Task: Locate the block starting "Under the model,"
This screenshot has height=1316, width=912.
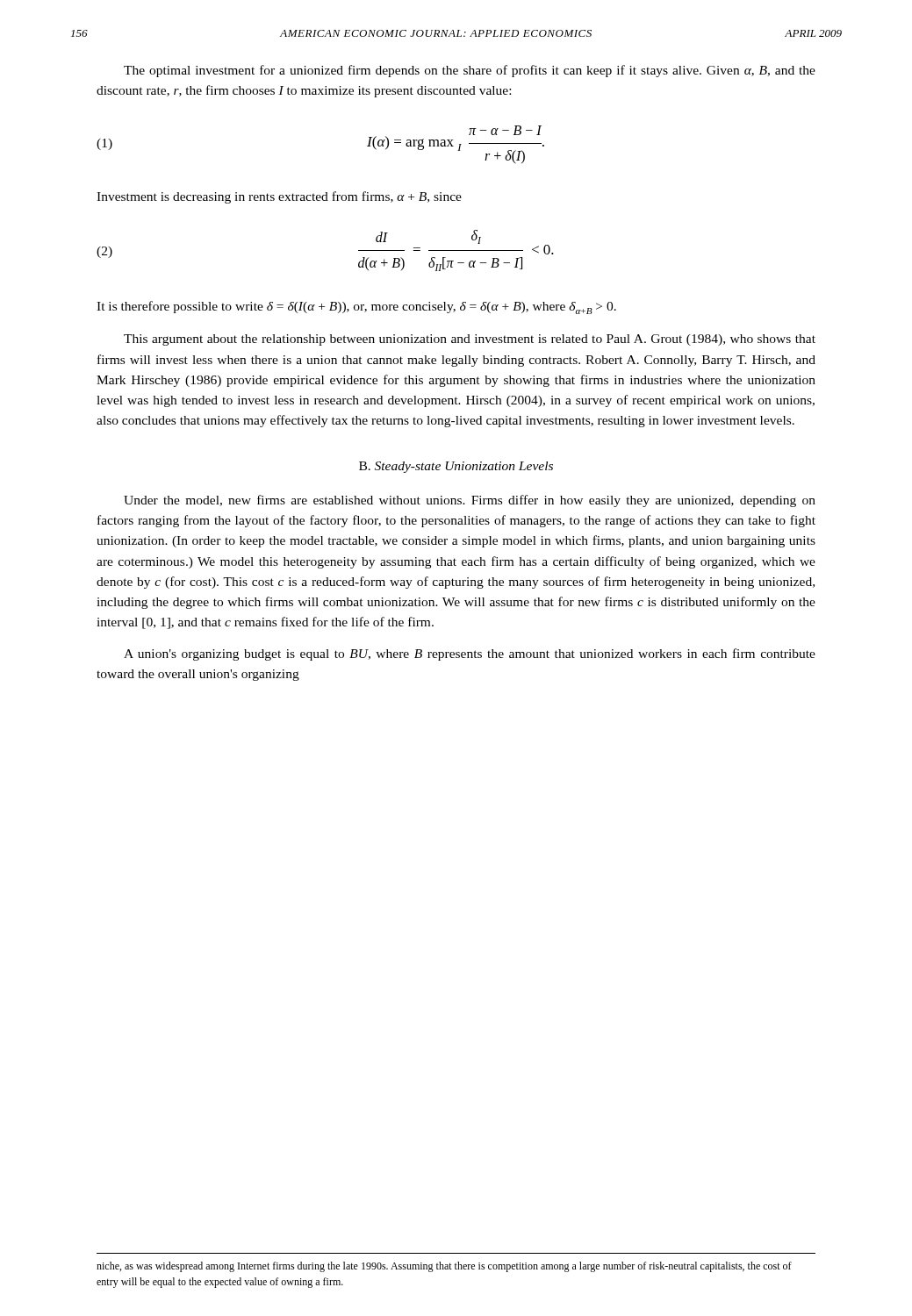Action: coord(456,561)
